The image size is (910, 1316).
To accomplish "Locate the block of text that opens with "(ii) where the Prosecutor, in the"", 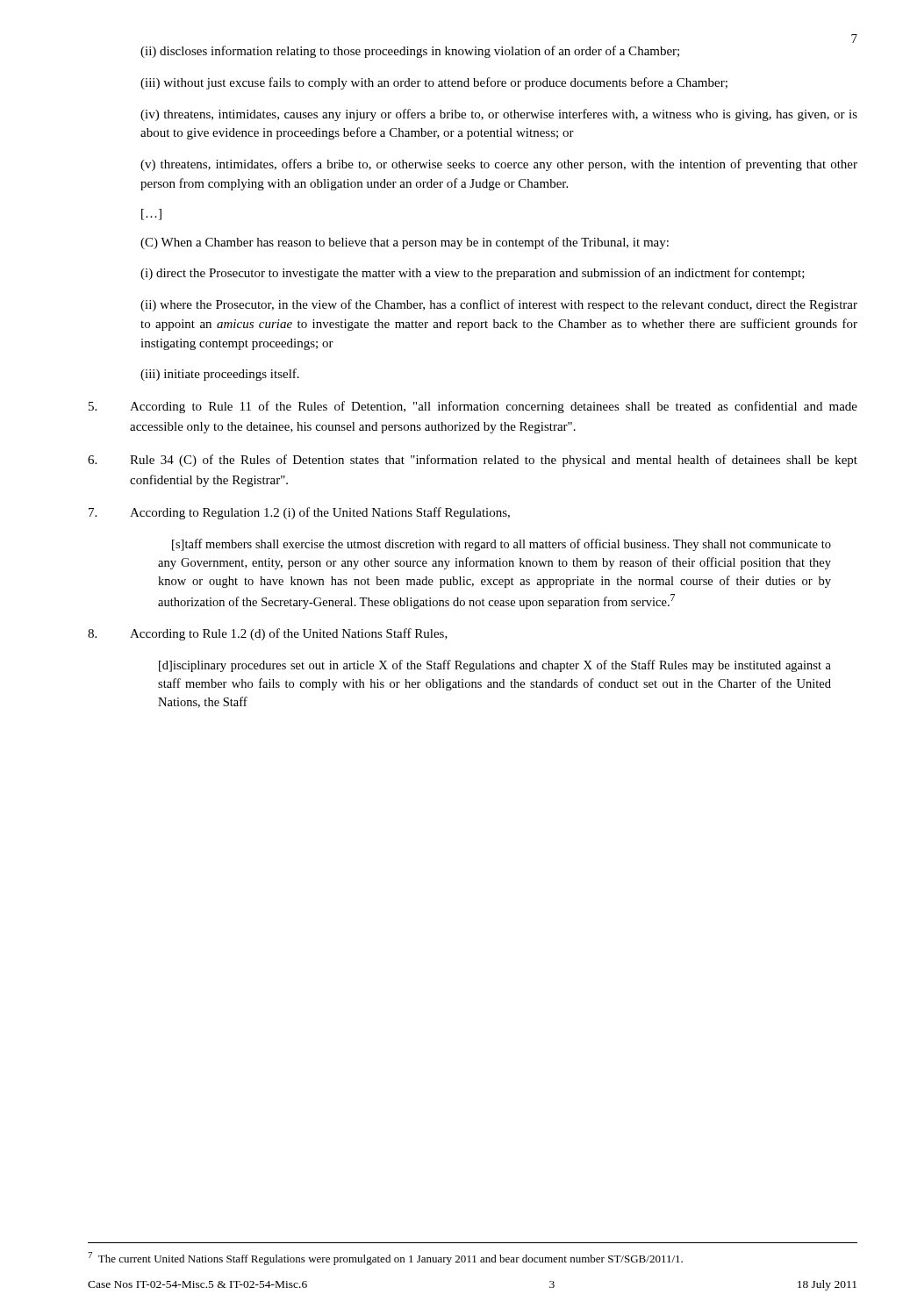I will [499, 324].
